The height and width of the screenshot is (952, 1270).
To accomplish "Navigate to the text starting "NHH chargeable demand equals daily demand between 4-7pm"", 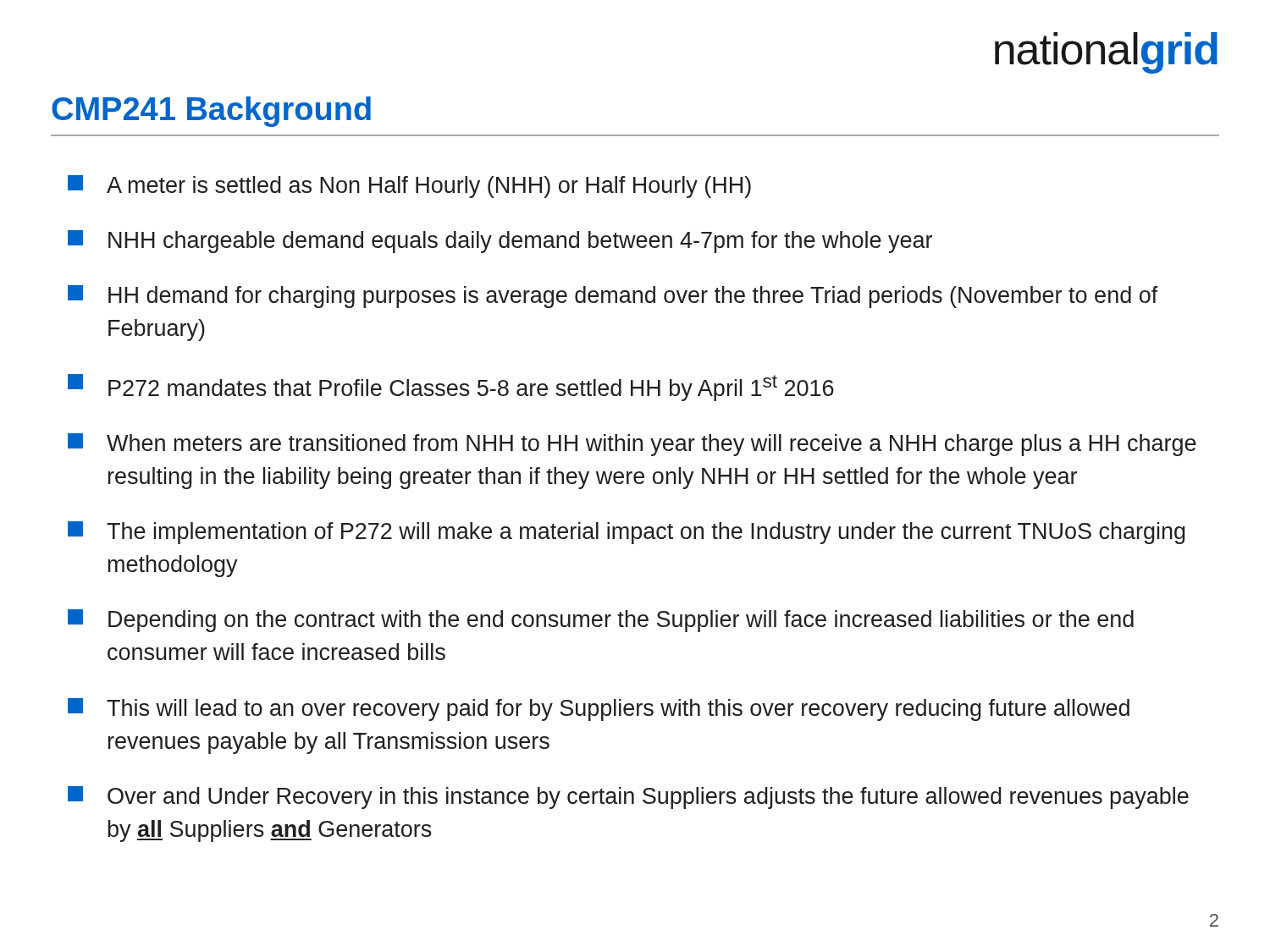I will (x=635, y=241).
